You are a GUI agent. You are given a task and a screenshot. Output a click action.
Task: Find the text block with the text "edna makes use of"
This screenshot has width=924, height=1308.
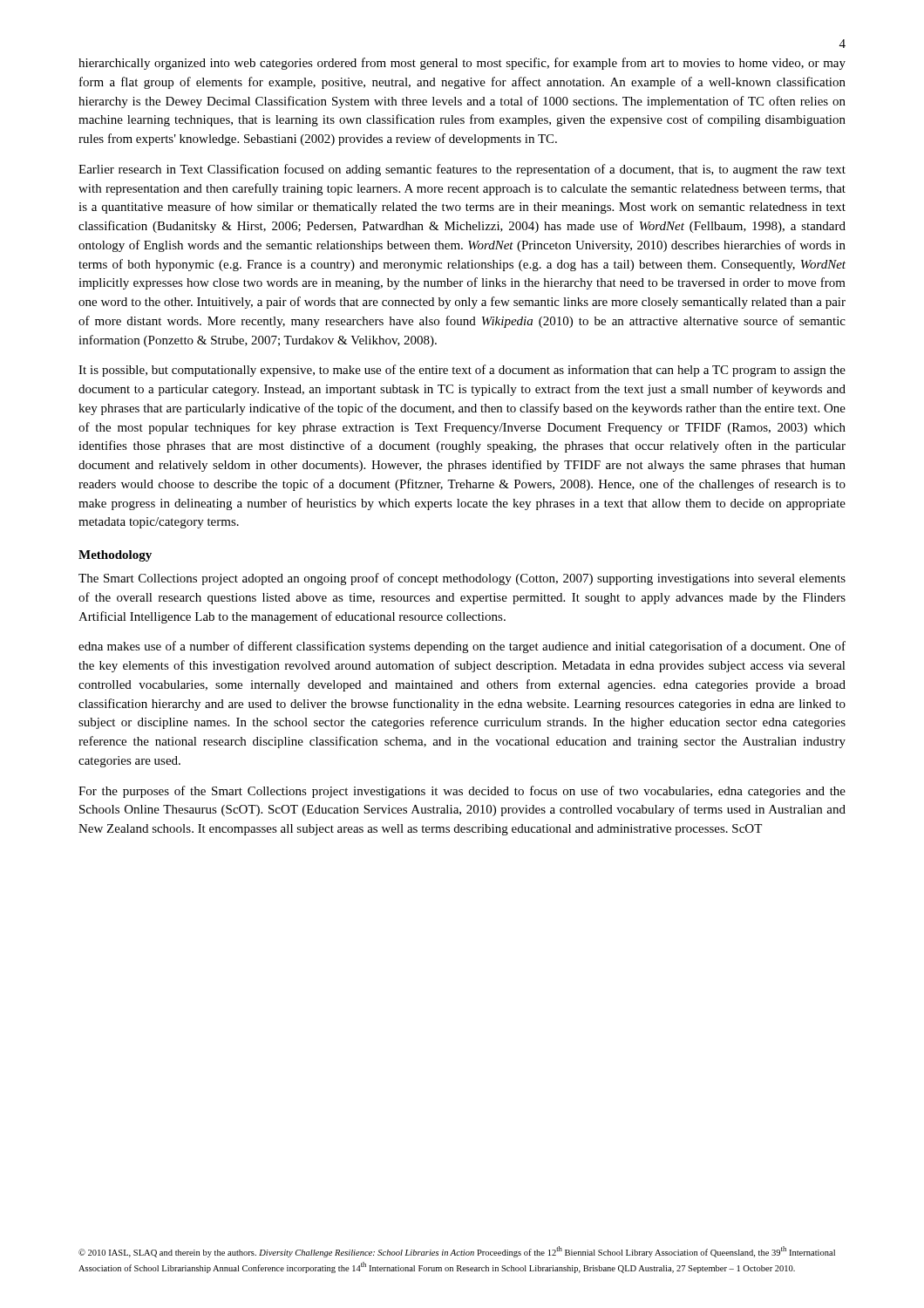462,704
